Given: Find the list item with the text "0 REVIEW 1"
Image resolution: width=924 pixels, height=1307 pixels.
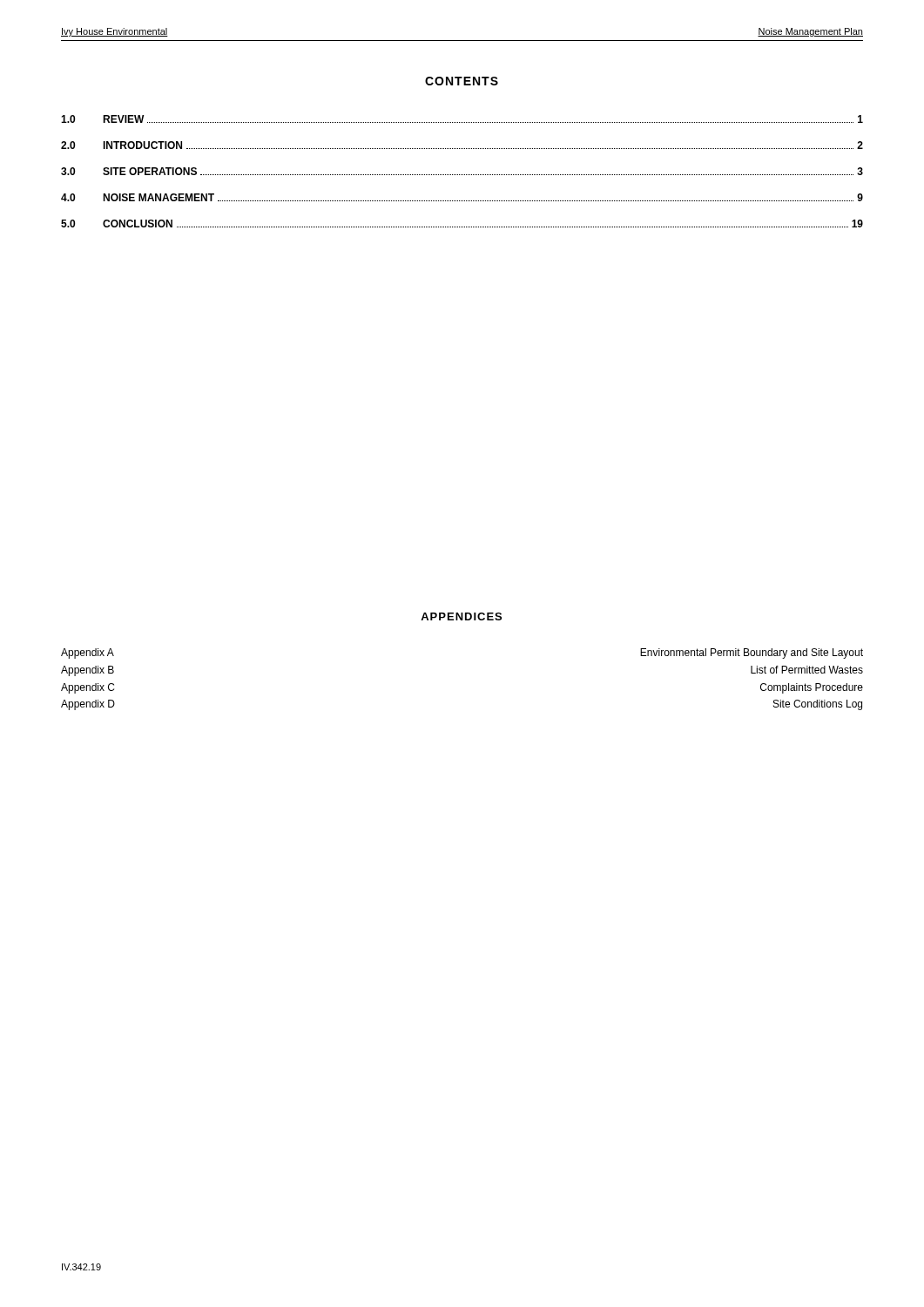Looking at the screenshot, I should point(462,119).
